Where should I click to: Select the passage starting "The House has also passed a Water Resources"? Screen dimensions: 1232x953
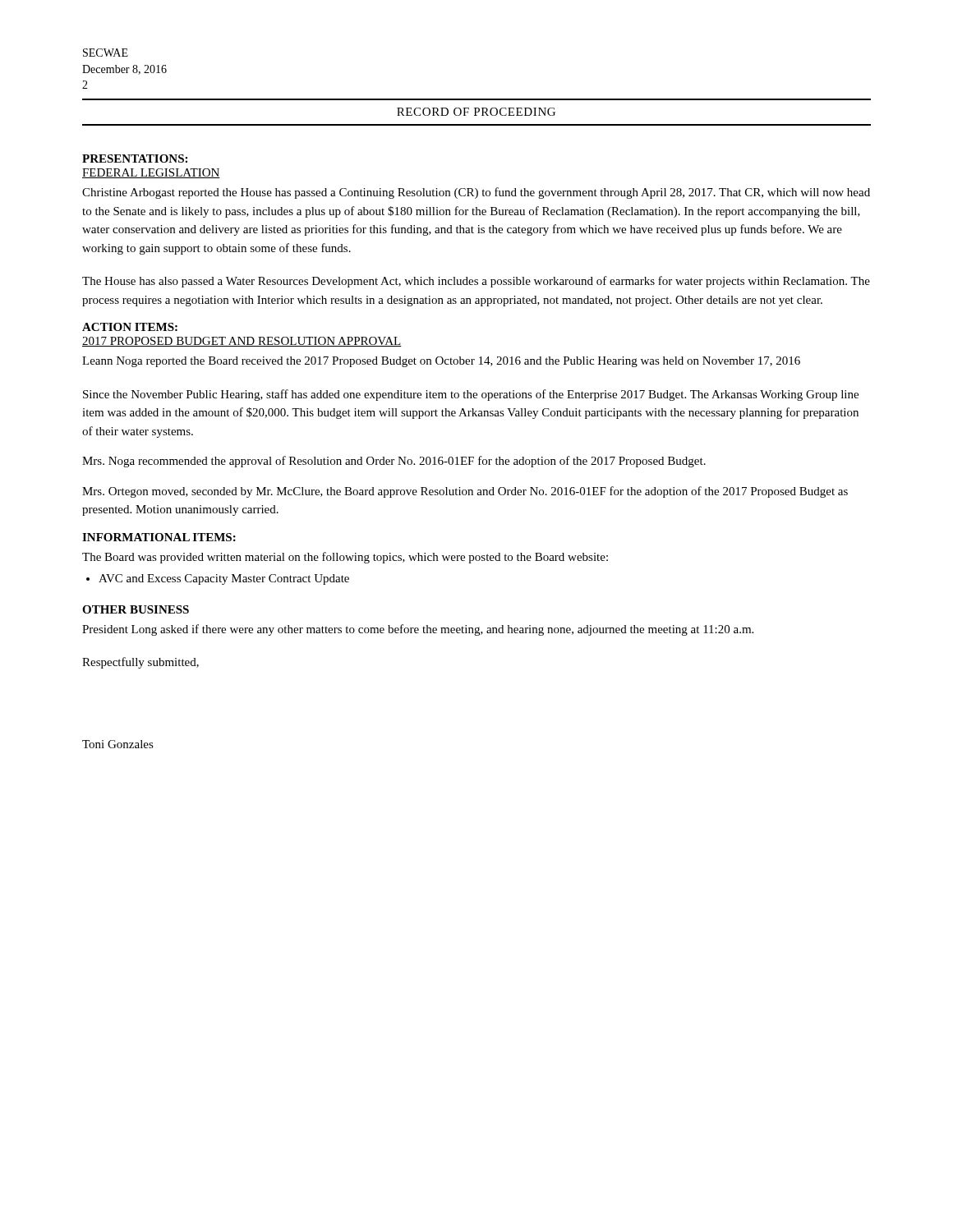coord(476,290)
